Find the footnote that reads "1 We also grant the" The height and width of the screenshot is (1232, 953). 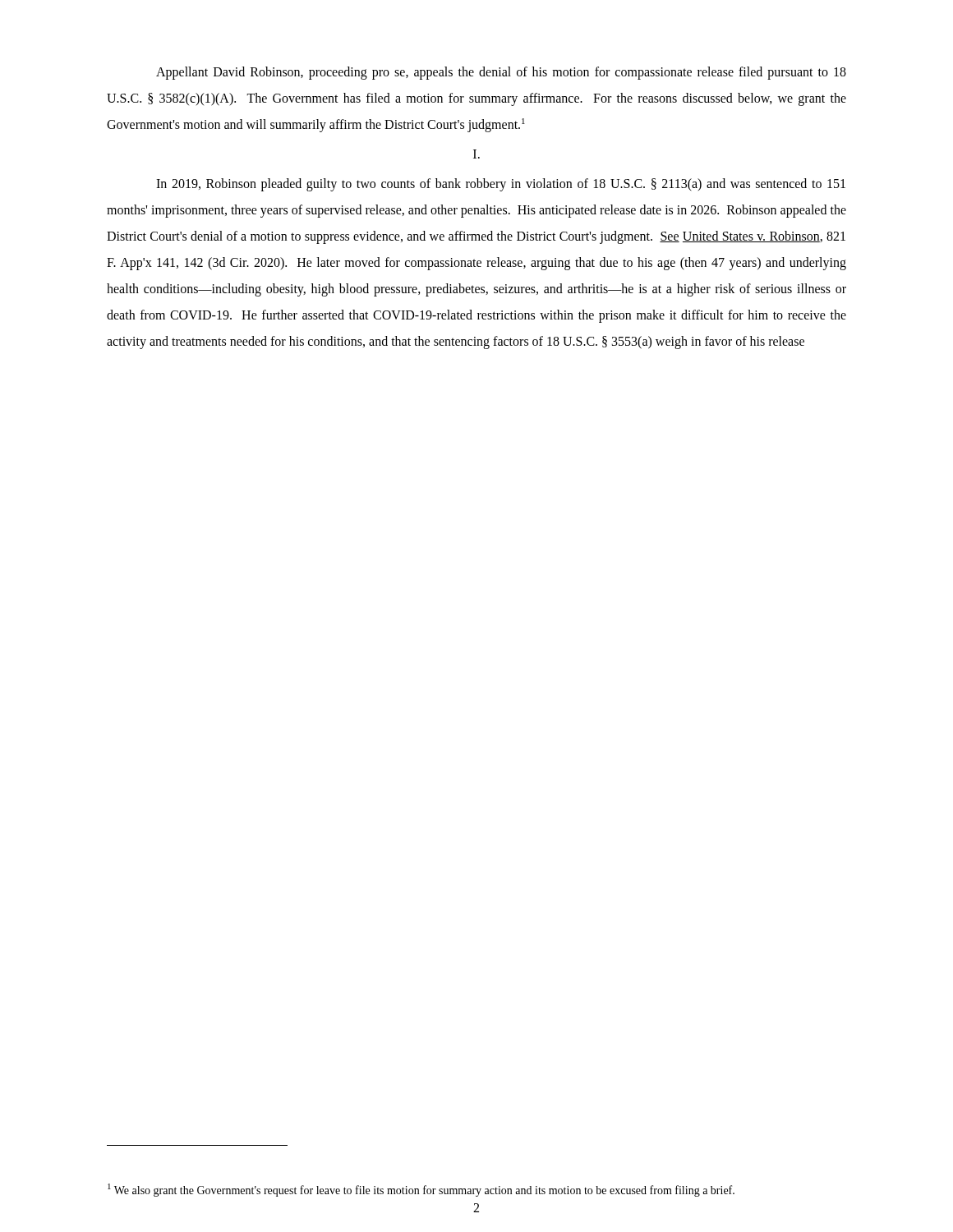[421, 1189]
